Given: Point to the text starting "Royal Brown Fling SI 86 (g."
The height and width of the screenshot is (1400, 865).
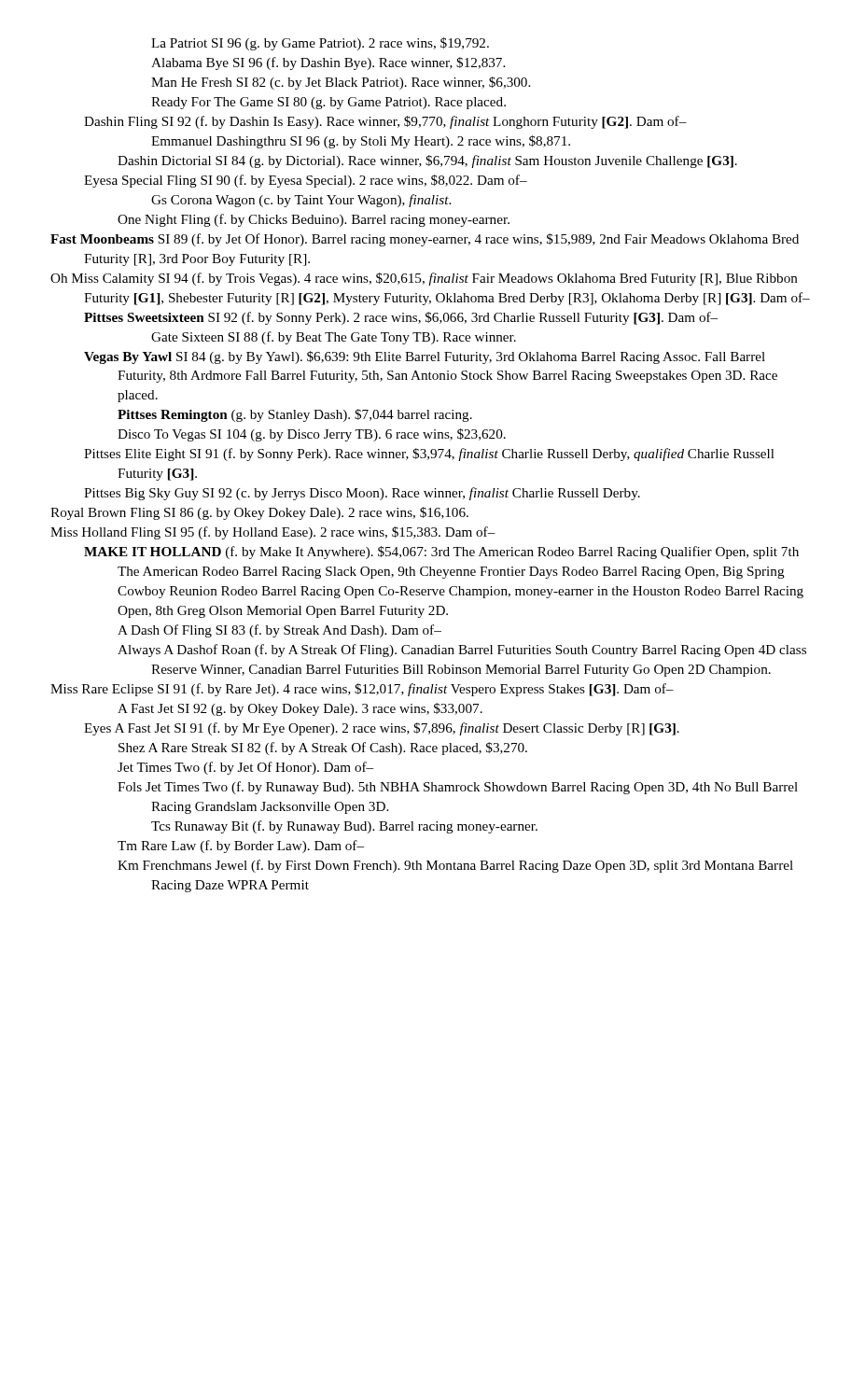Looking at the screenshot, I should click(260, 512).
